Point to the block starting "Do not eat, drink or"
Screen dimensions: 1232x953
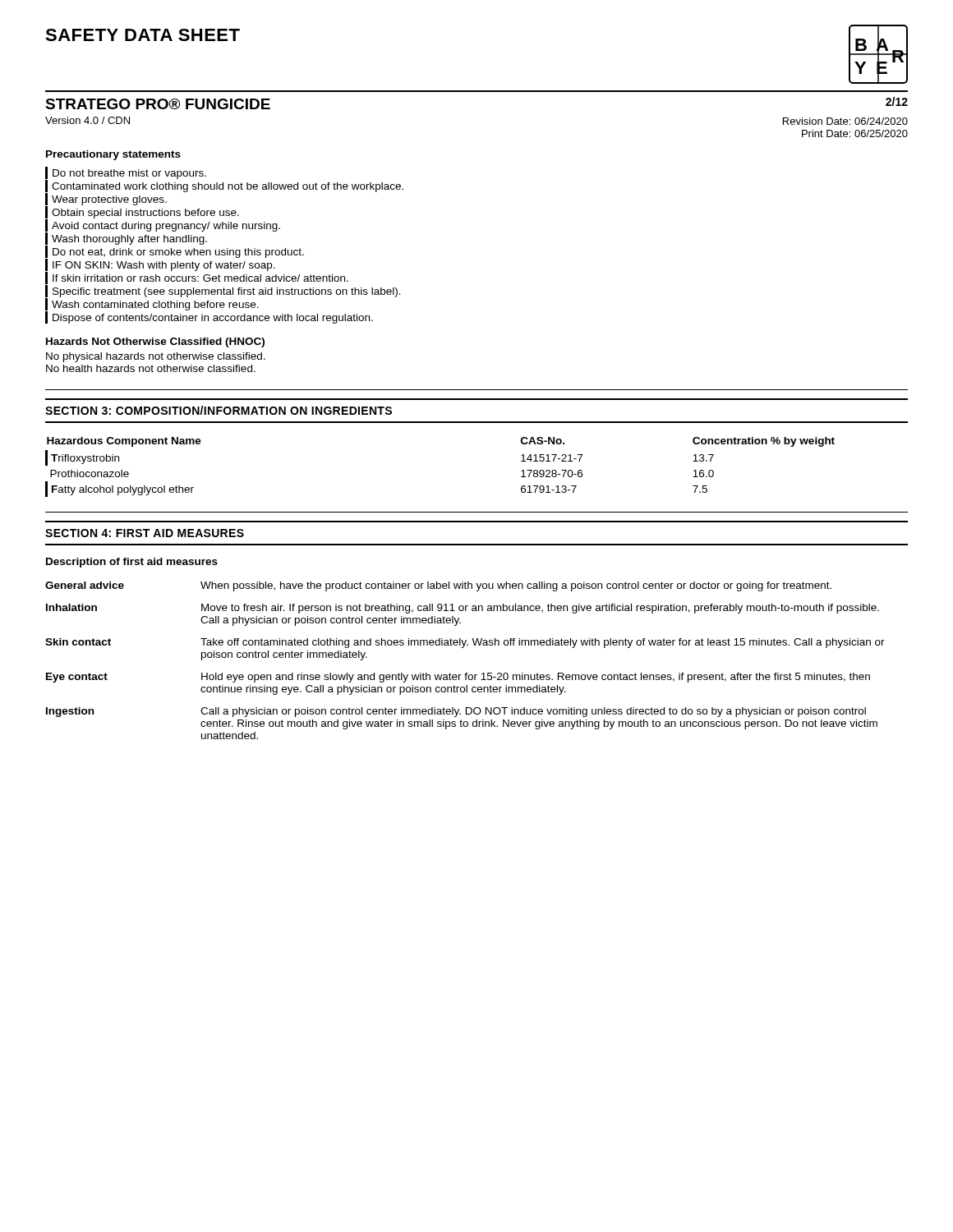[178, 252]
